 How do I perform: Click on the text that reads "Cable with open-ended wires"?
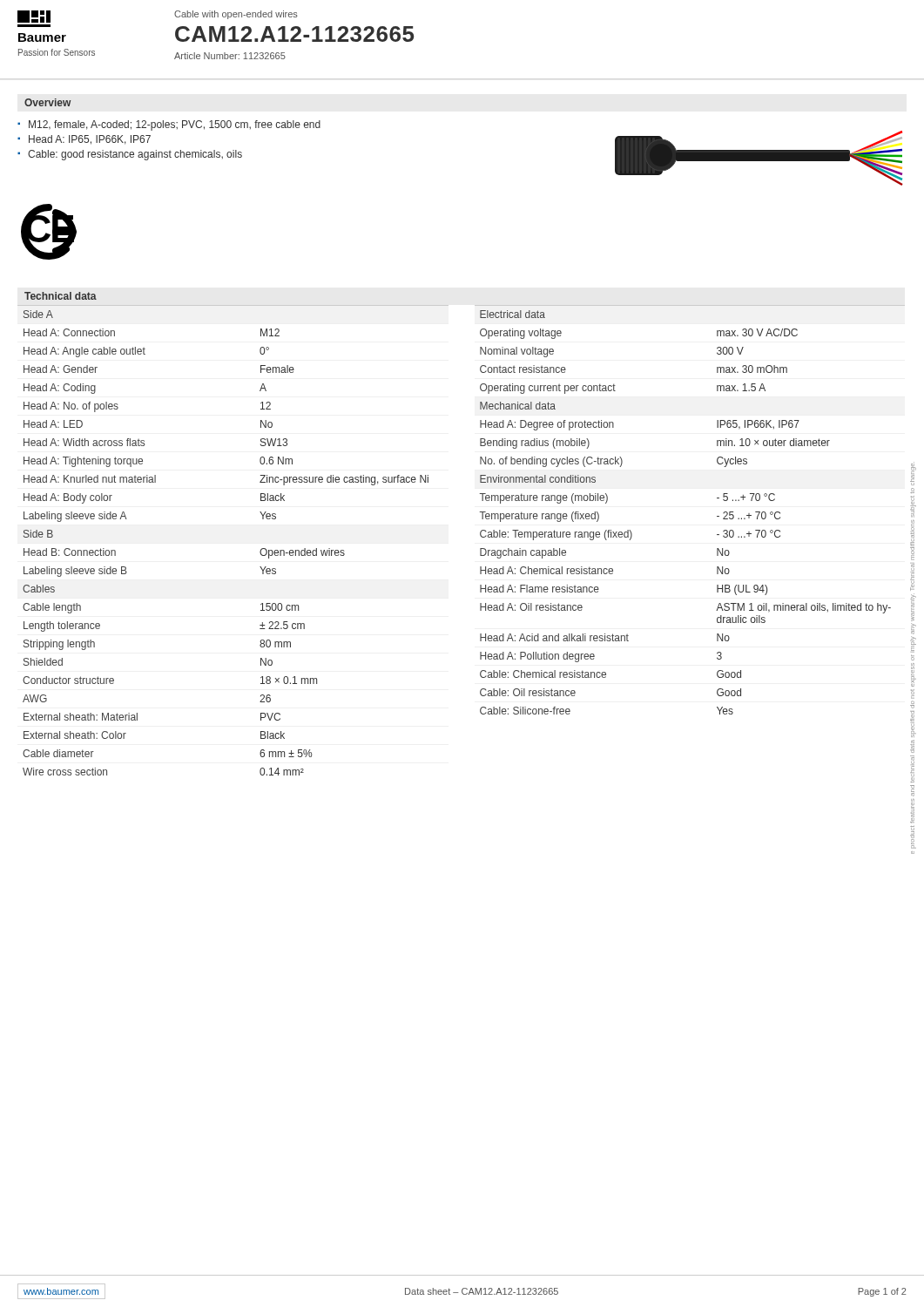pyautogui.click(x=236, y=14)
